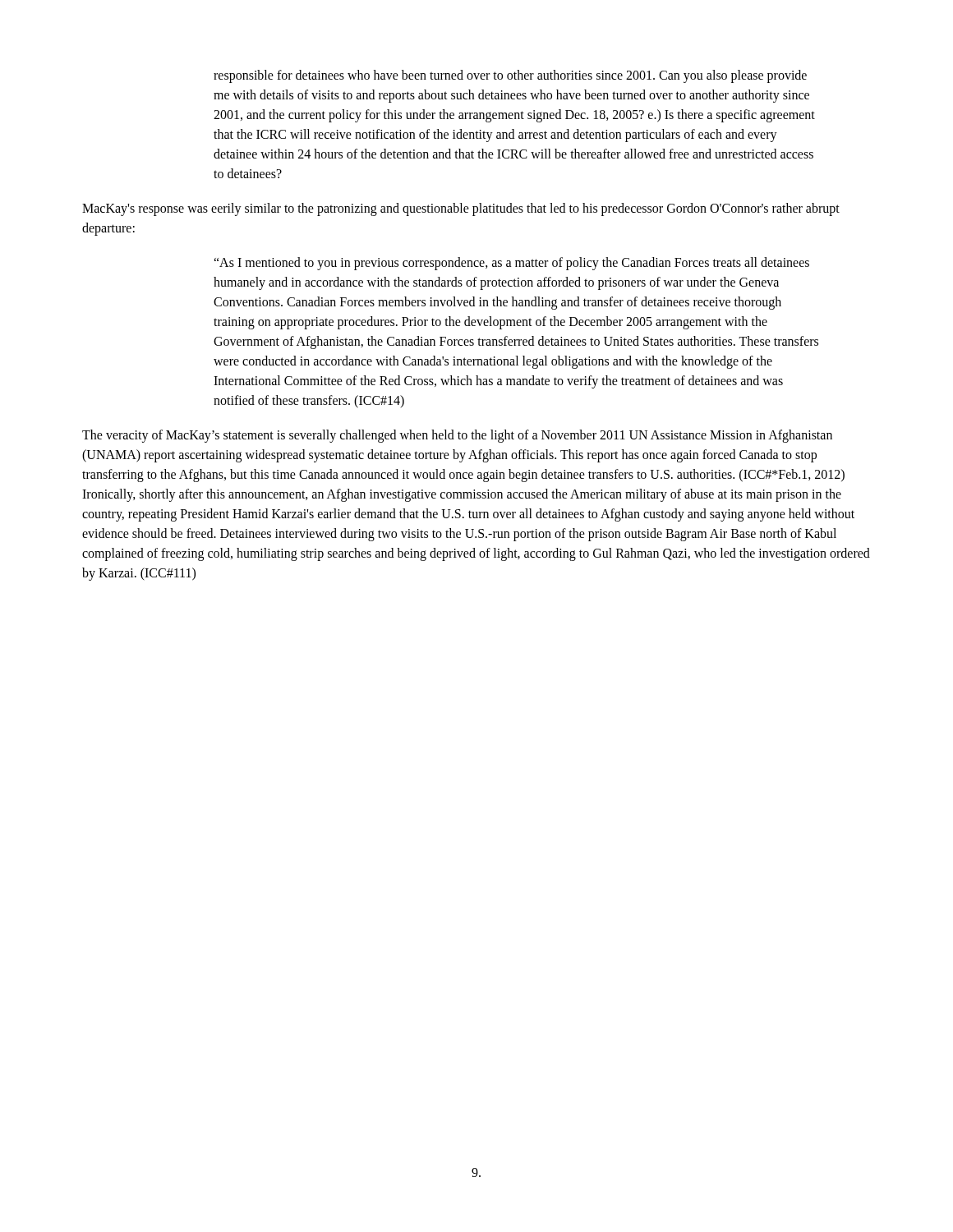This screenshot has height=1232, width=953.
Task: Select the text block starting "MacKay's response was eerily similar to the patronizing"
Action: [x=461, y=218]
